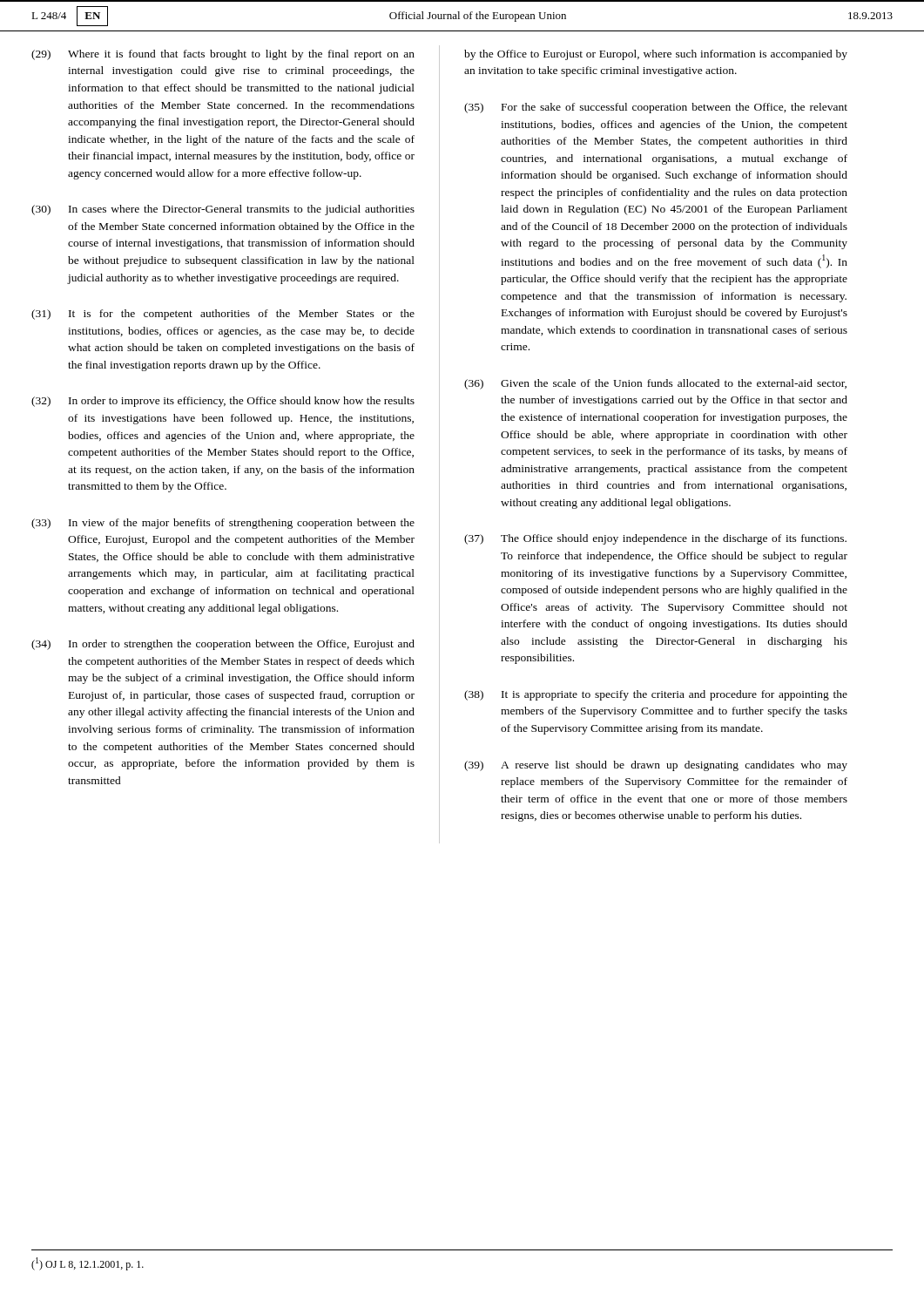This screenshot has width=924, height=1307.
Task: Locate the block starting "(1) OJ L"
Action: pos(88,1263)
